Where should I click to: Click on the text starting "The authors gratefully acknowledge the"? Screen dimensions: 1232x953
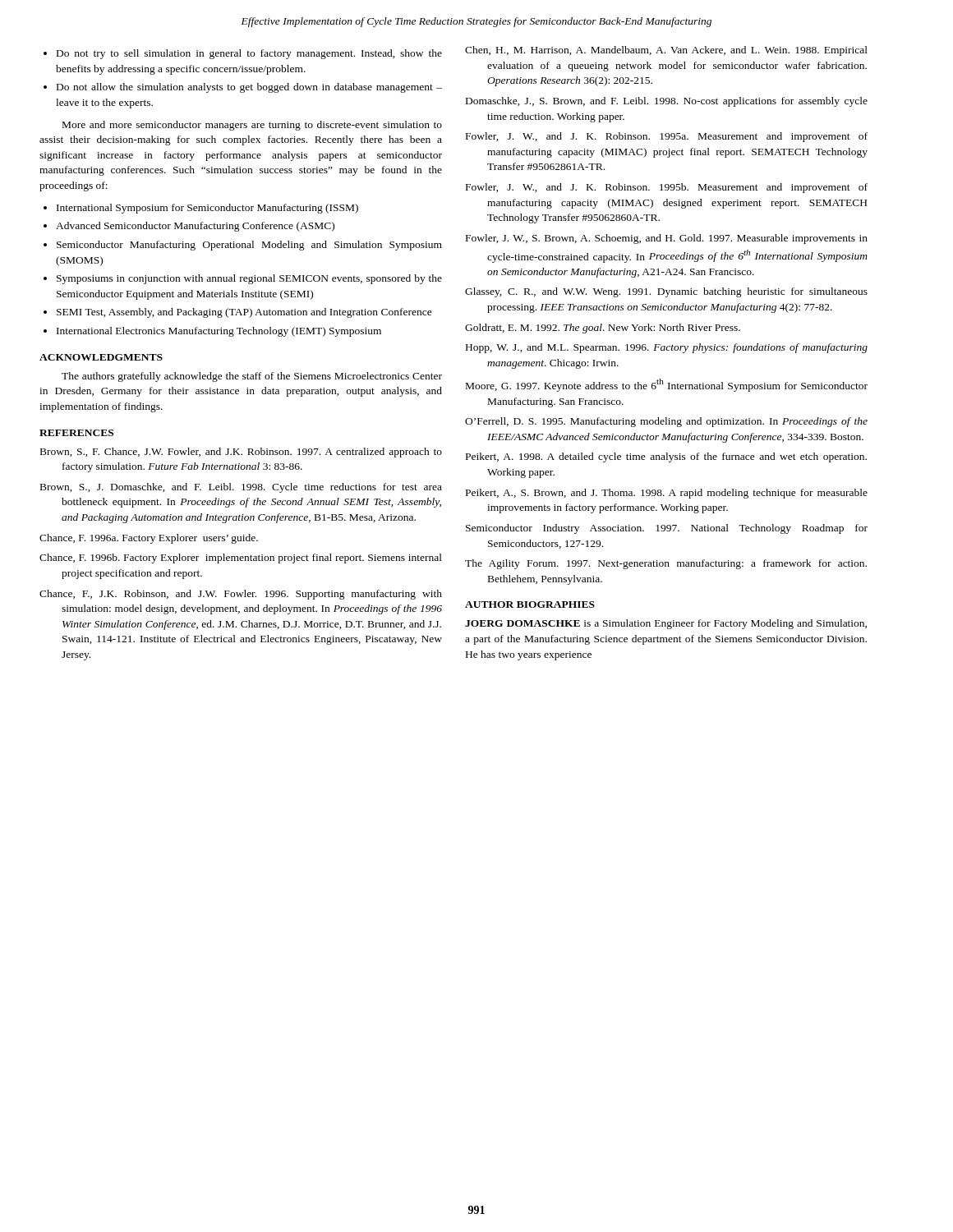241,391
